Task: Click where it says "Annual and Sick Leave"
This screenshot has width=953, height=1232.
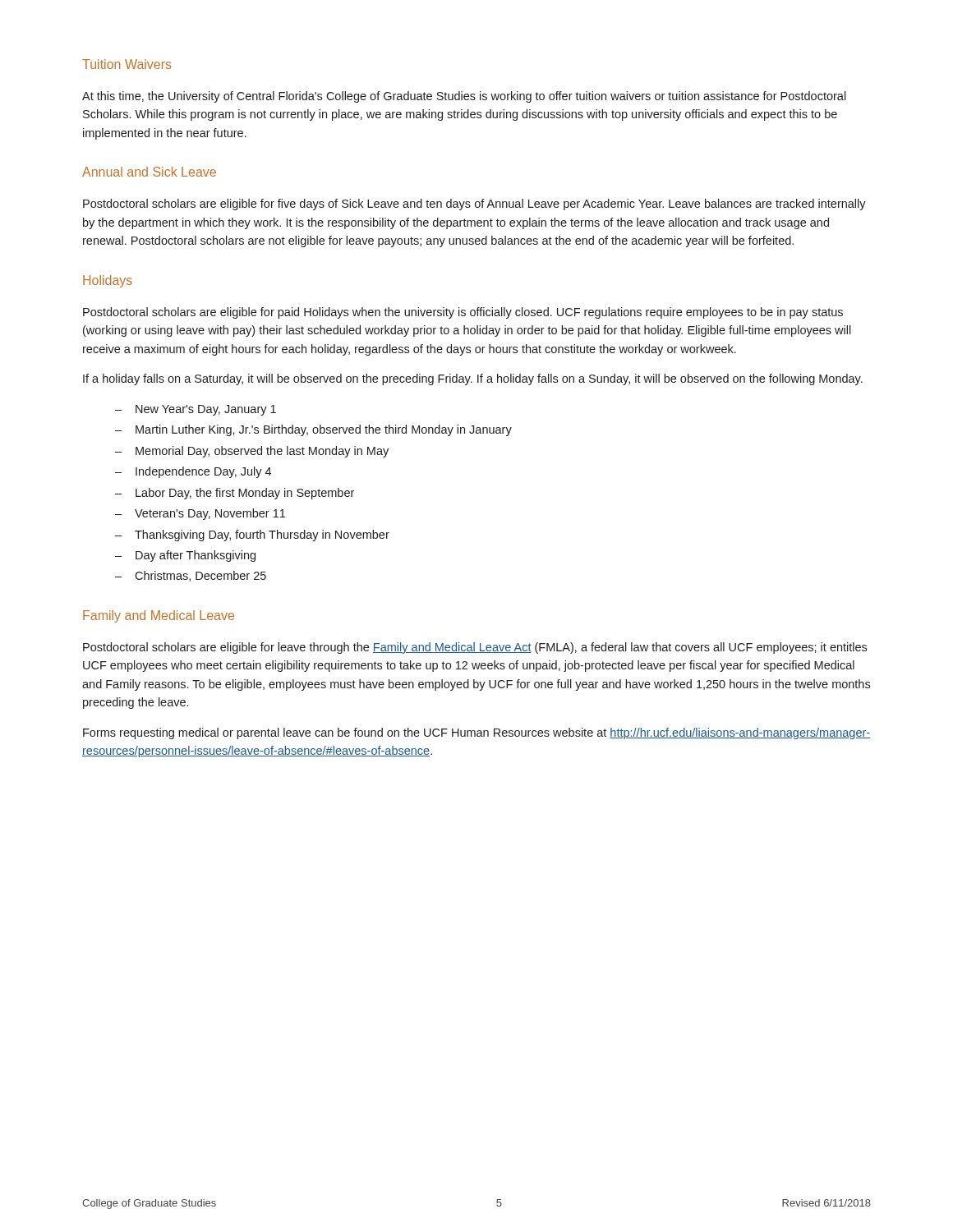Action: pos(149,172)
